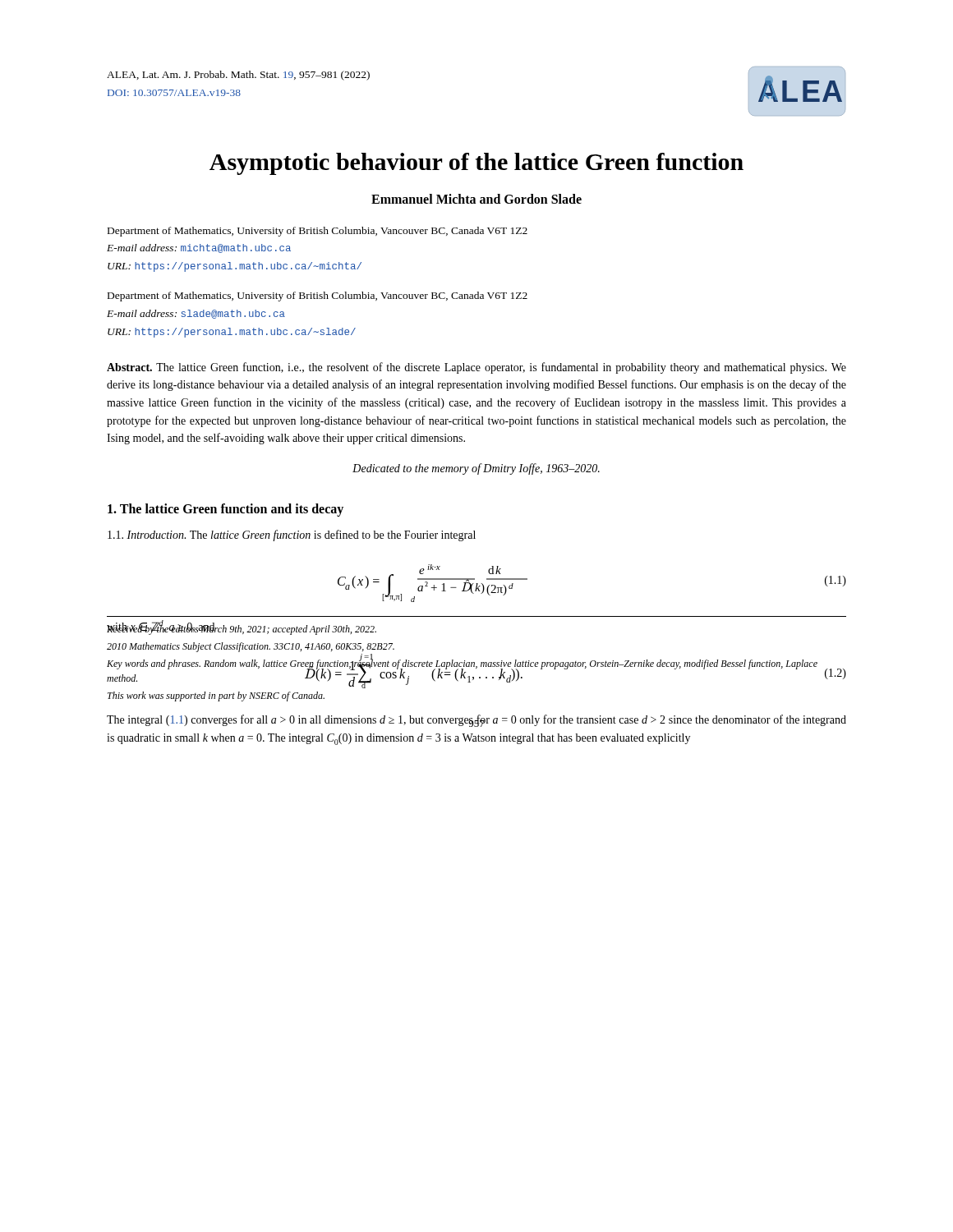Screen dimensions: 1232x953
Task: Click on the block starting "Asymptotic behaviour of the lattice Green function"
Action: tap(476, 161)
